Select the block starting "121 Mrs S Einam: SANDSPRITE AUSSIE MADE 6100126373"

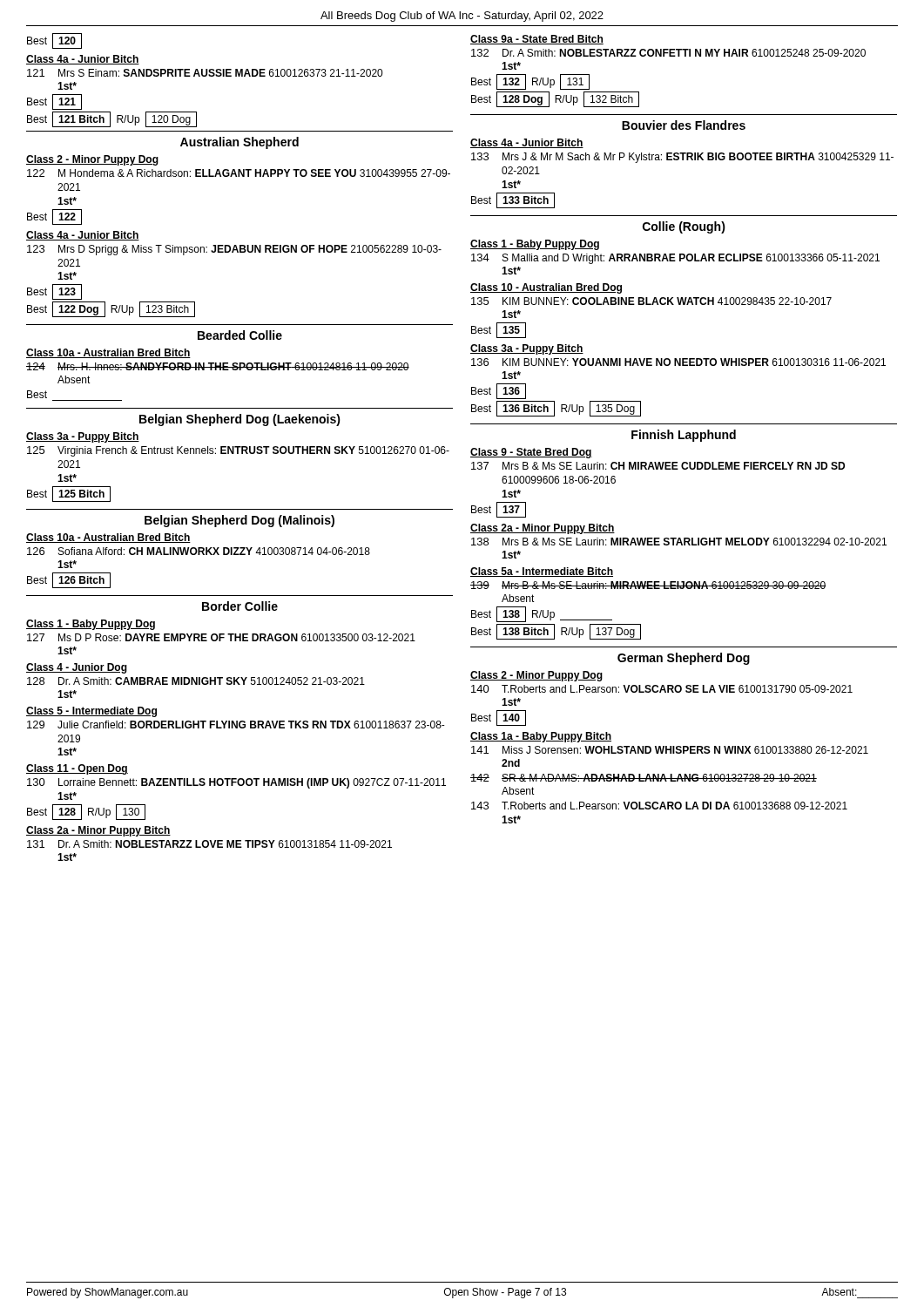pos(240,79)
